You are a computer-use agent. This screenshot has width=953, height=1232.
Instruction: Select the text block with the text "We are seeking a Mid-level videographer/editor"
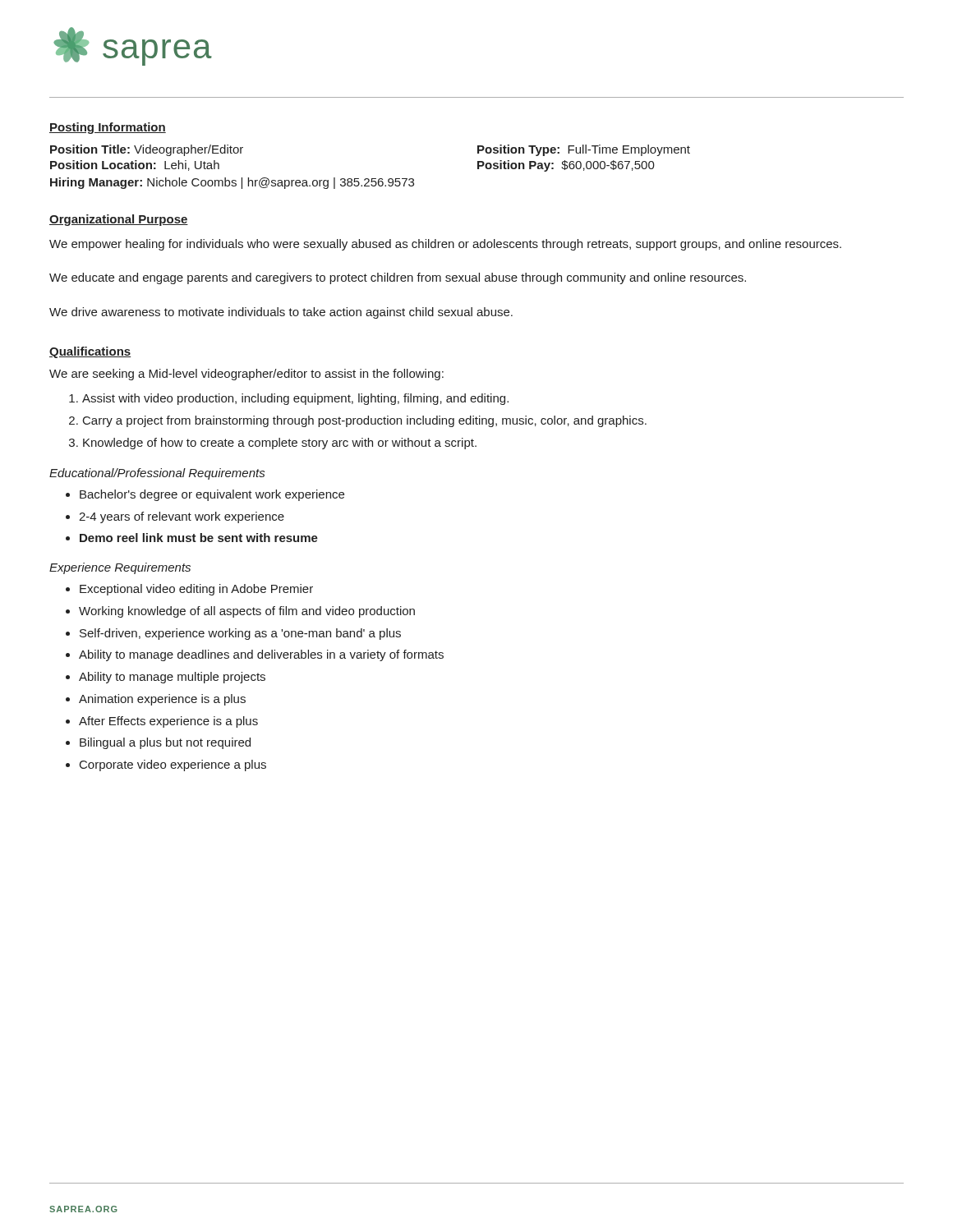247,373
